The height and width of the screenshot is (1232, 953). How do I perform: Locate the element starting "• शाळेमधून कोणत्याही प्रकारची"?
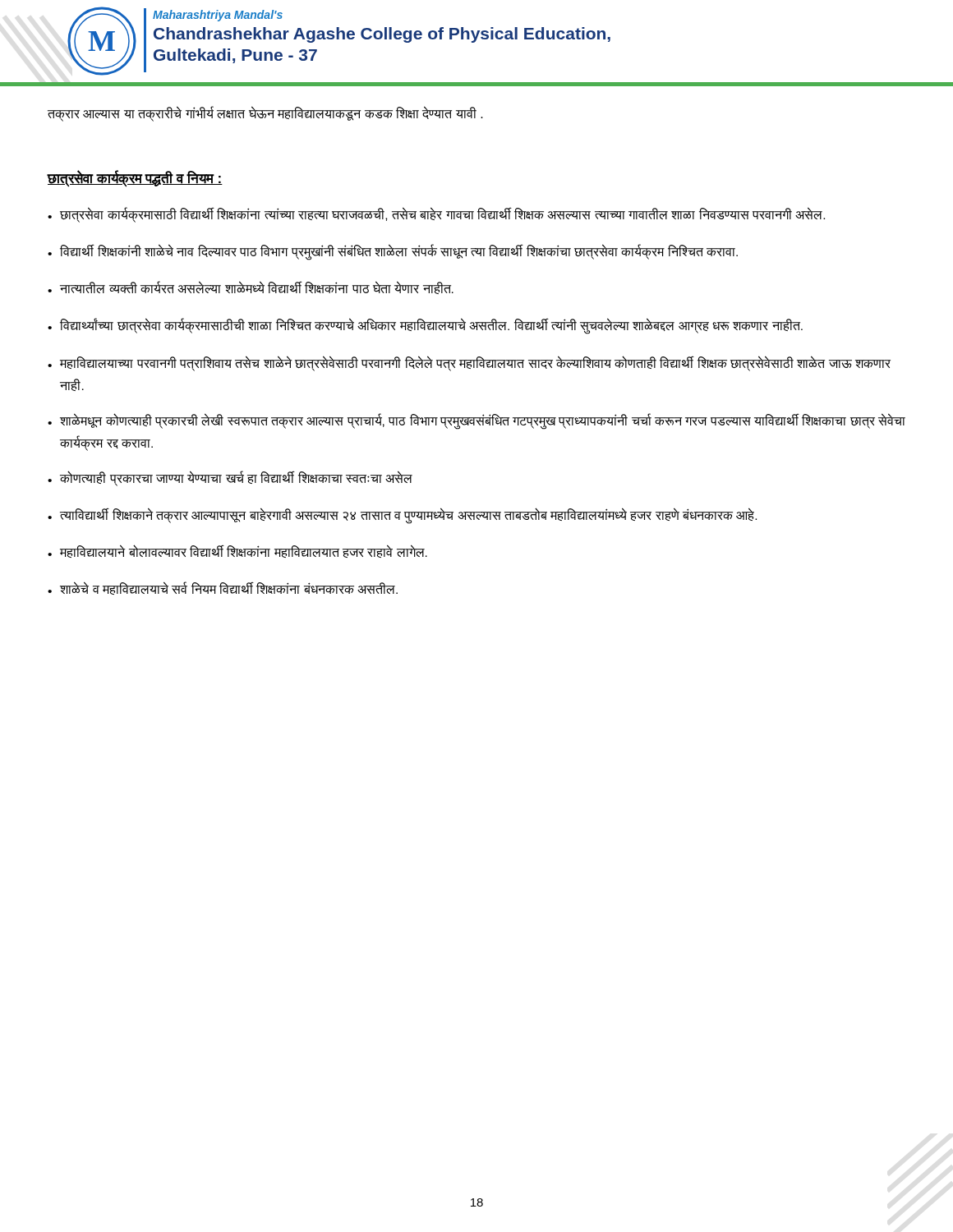coord(476,432)
